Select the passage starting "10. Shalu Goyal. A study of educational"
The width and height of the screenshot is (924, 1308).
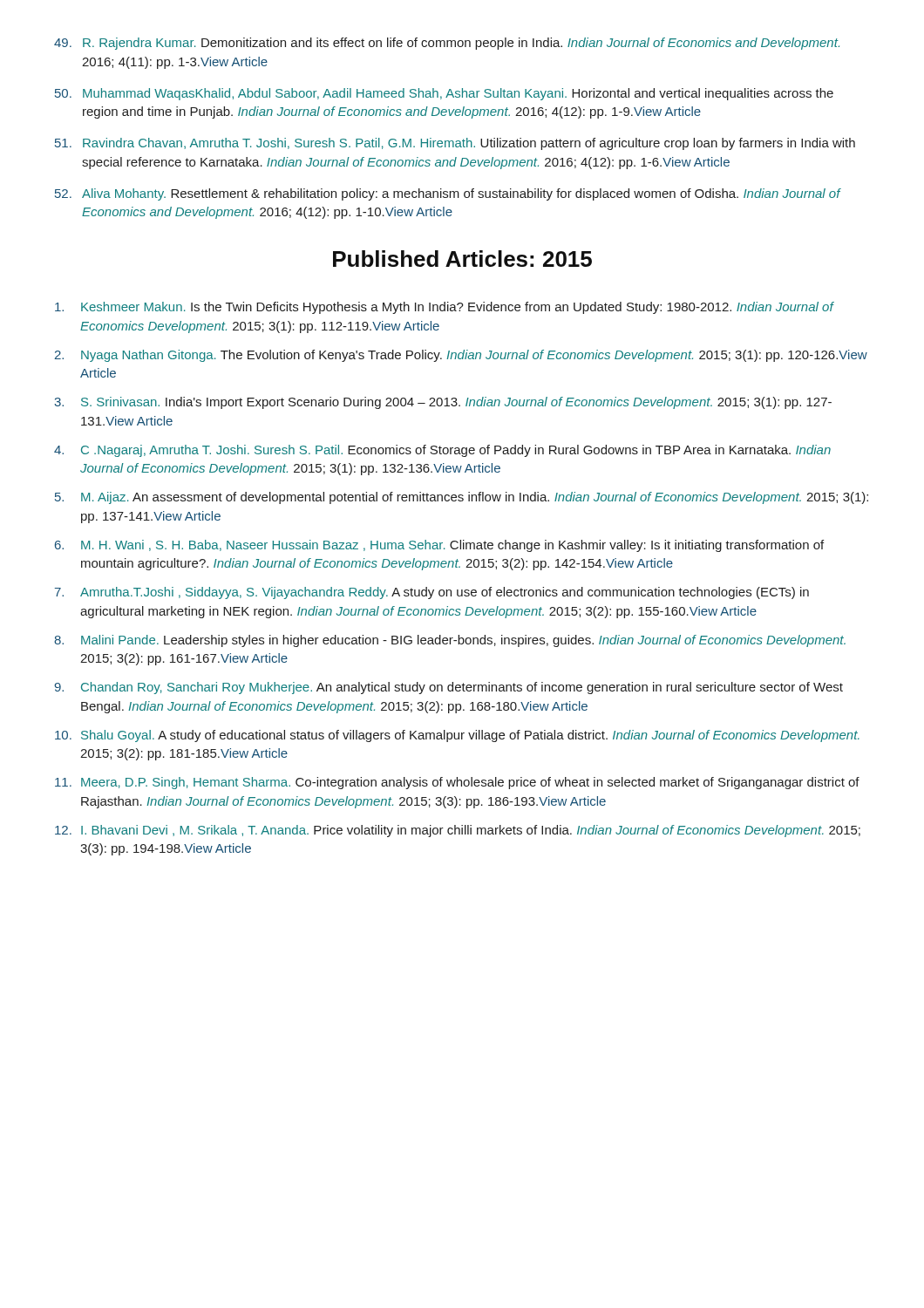[x=462, y=744]
